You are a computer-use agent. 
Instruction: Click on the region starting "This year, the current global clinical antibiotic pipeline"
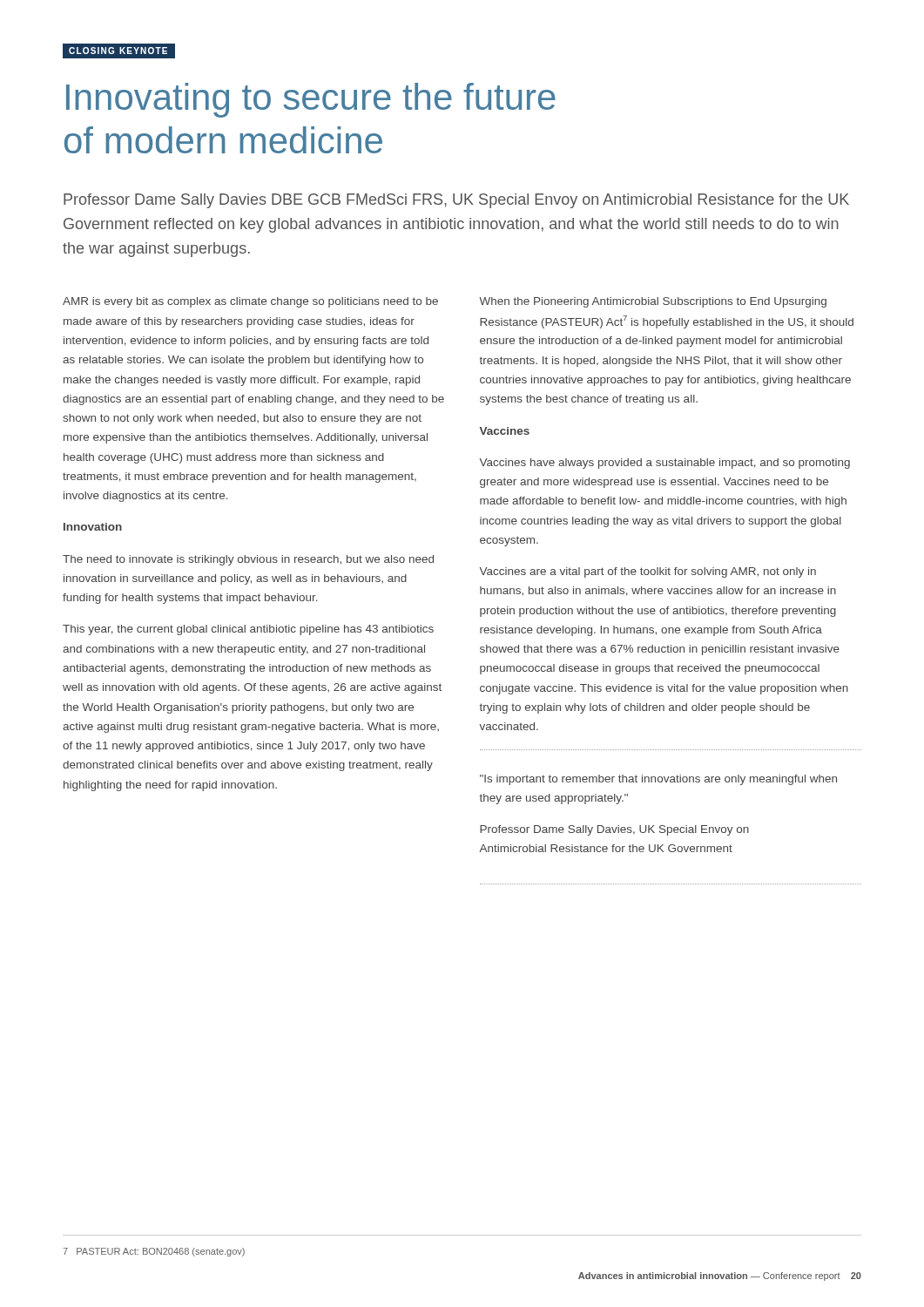click(x=254, y=707)
